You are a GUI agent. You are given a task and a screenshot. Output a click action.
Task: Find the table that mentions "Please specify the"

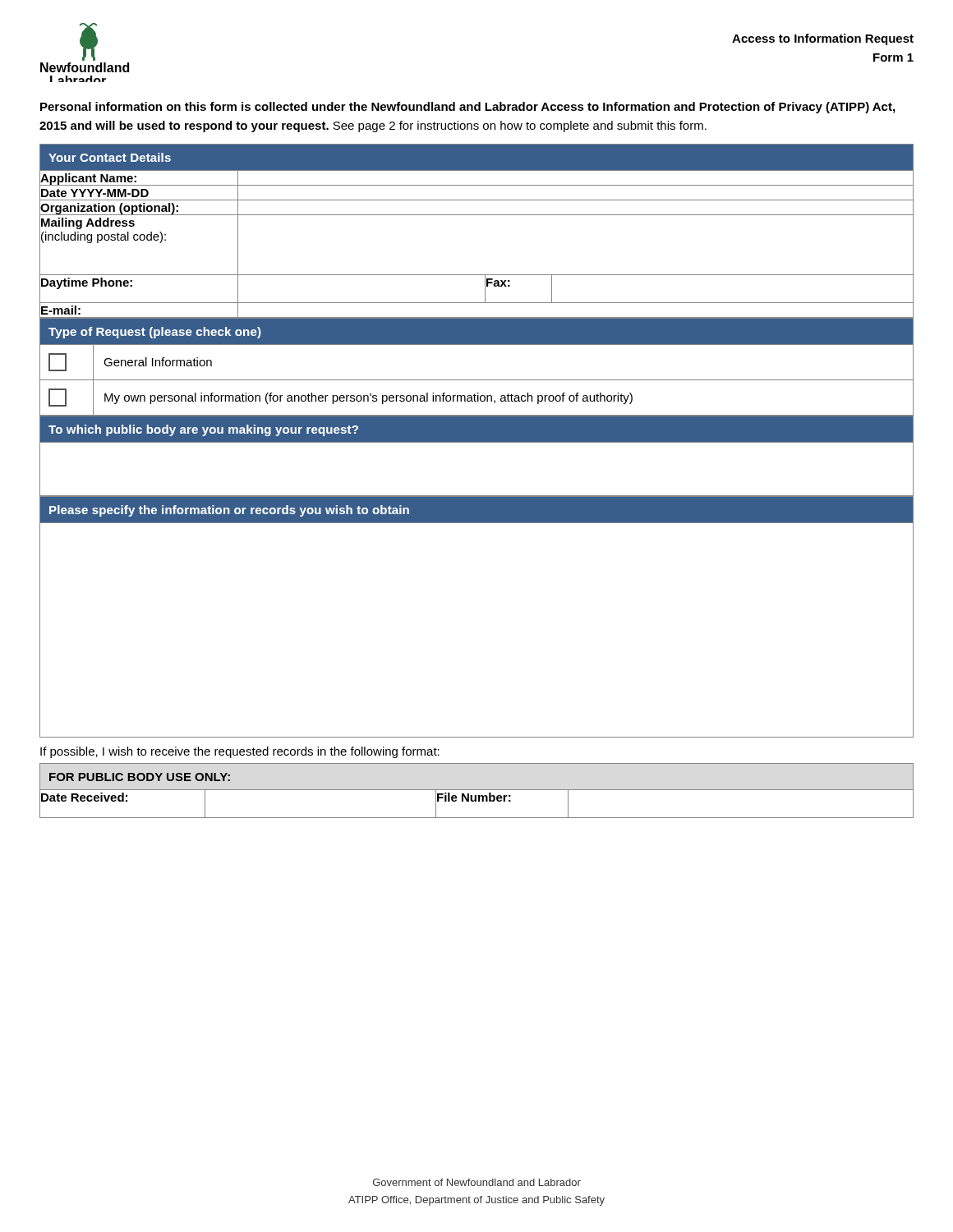pos(476,616)
